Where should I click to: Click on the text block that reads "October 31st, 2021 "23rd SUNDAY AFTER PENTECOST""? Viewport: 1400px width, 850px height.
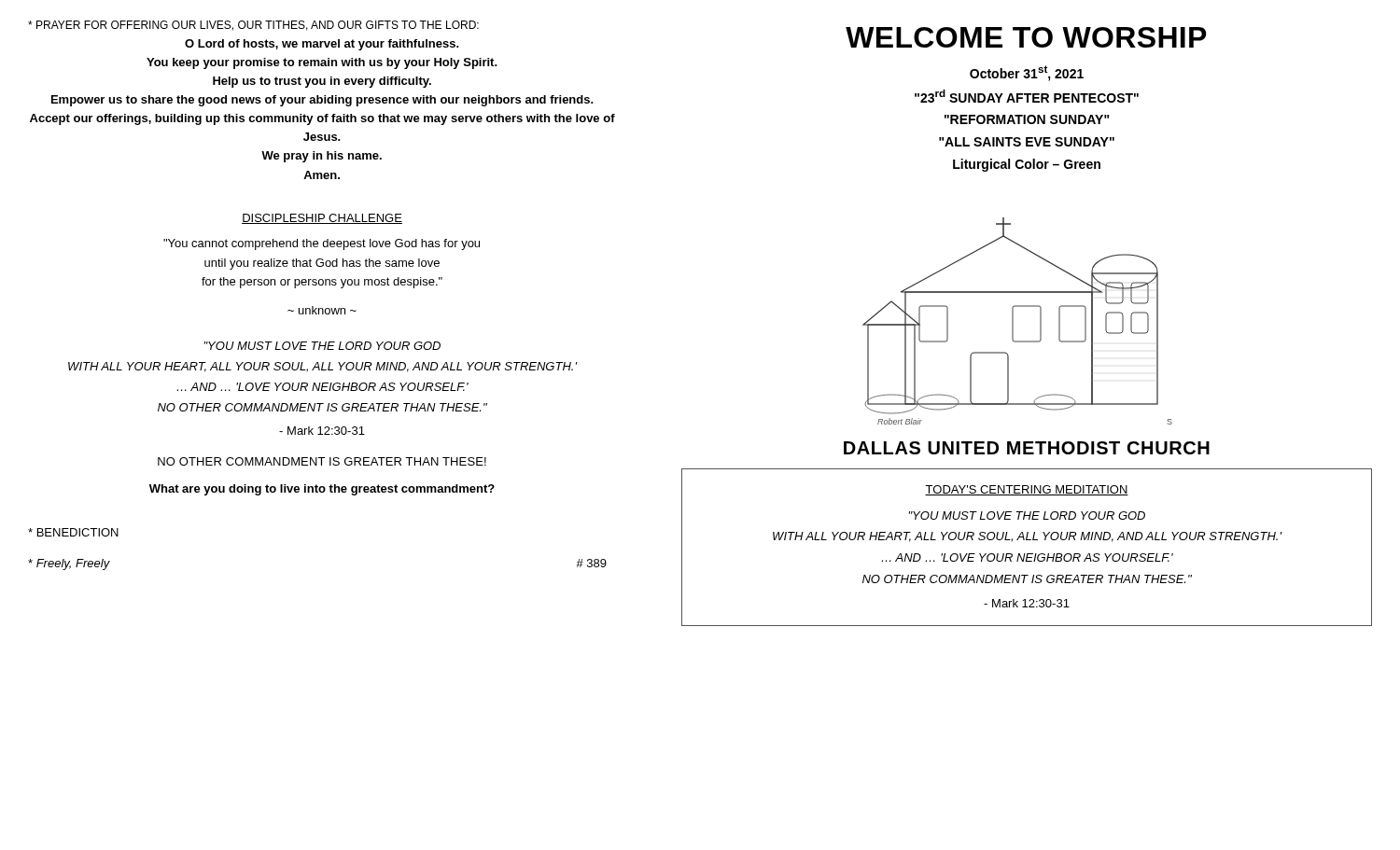coord(1027,119)
